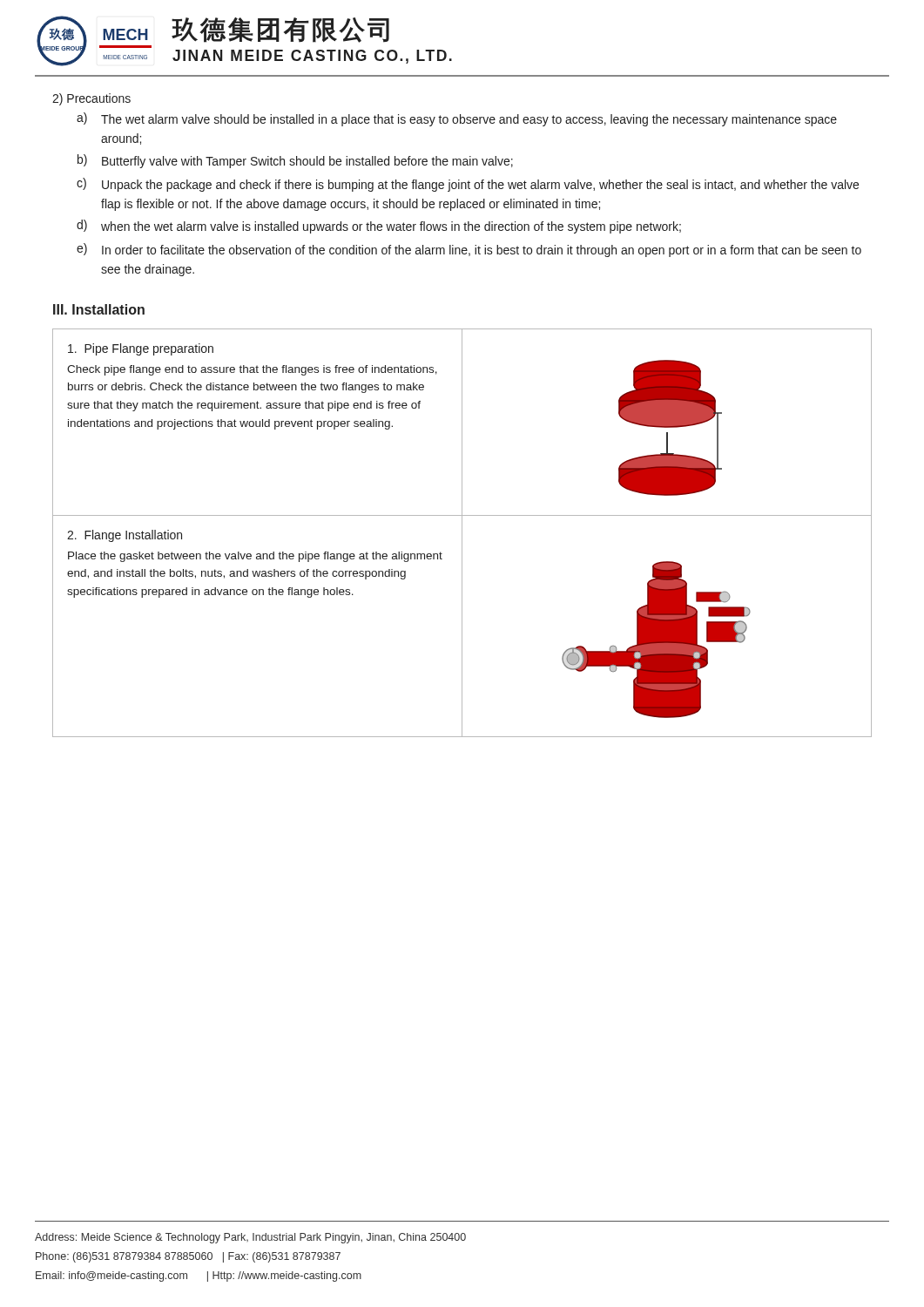The width and height of the screenshot is (924, 1307).
Task: Where does it say "III. Installation"?
Action: [x=99, y=309]
